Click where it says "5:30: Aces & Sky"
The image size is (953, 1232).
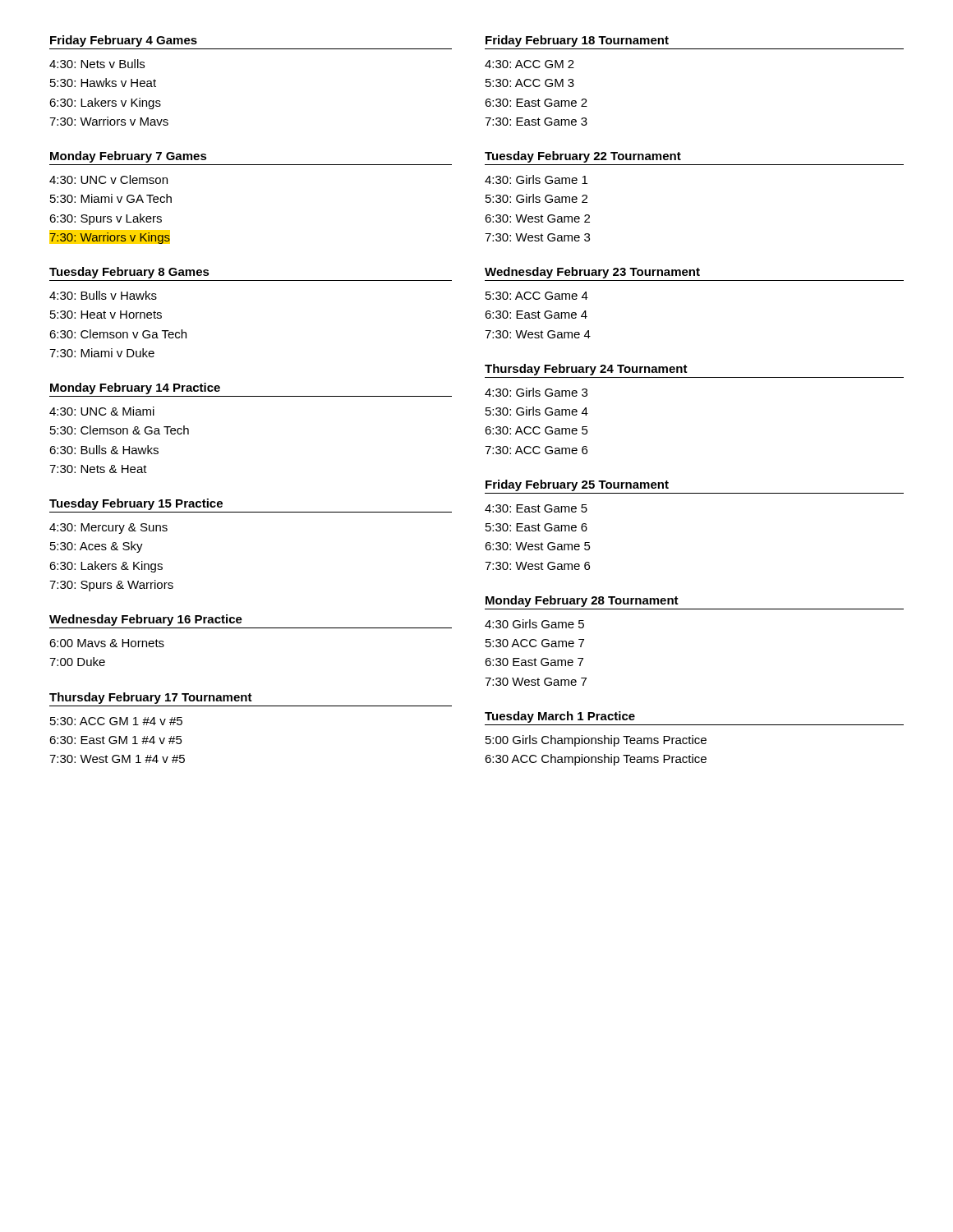[96, 546]
